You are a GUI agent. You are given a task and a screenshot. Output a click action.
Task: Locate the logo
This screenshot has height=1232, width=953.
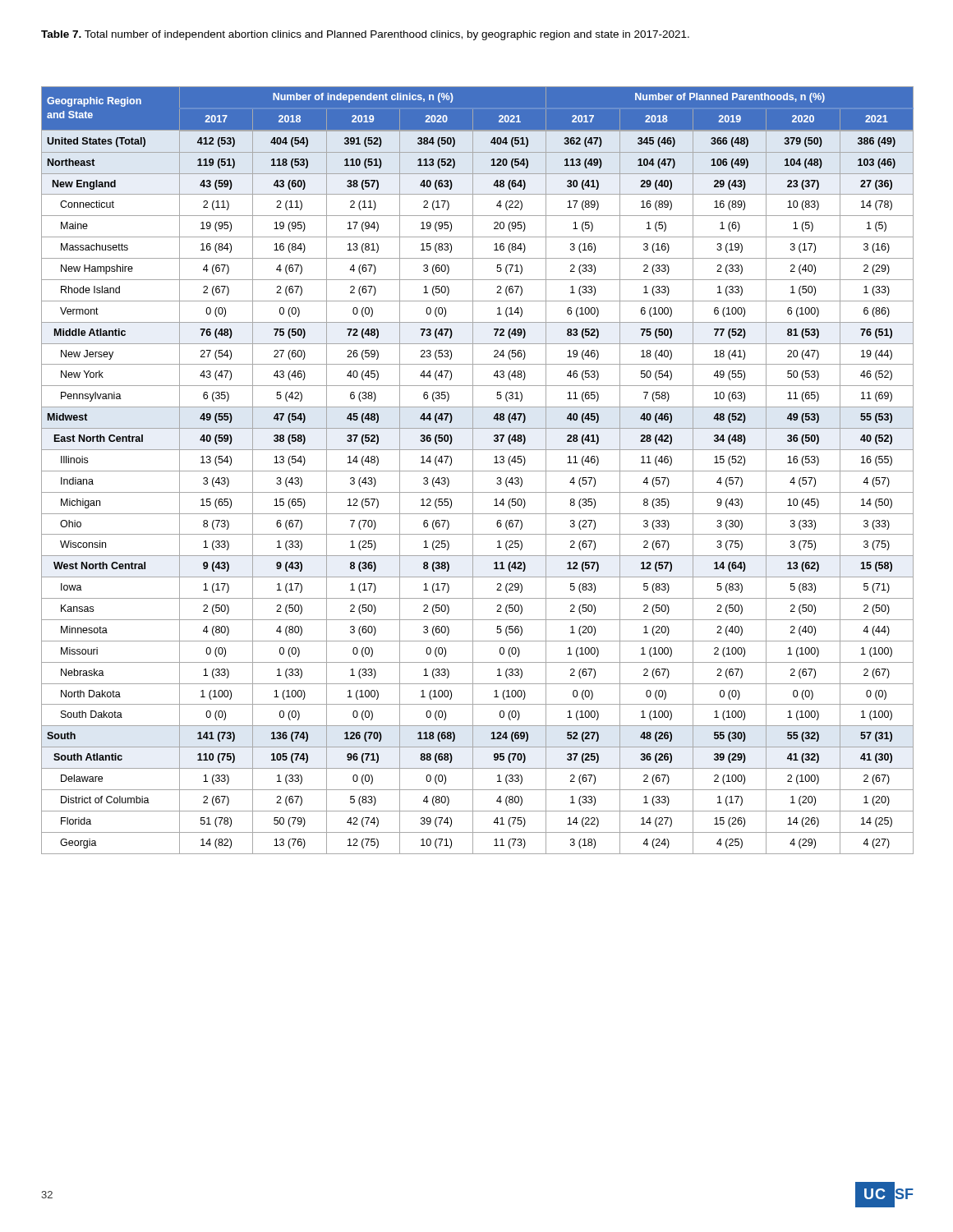tap(884, 1195)
